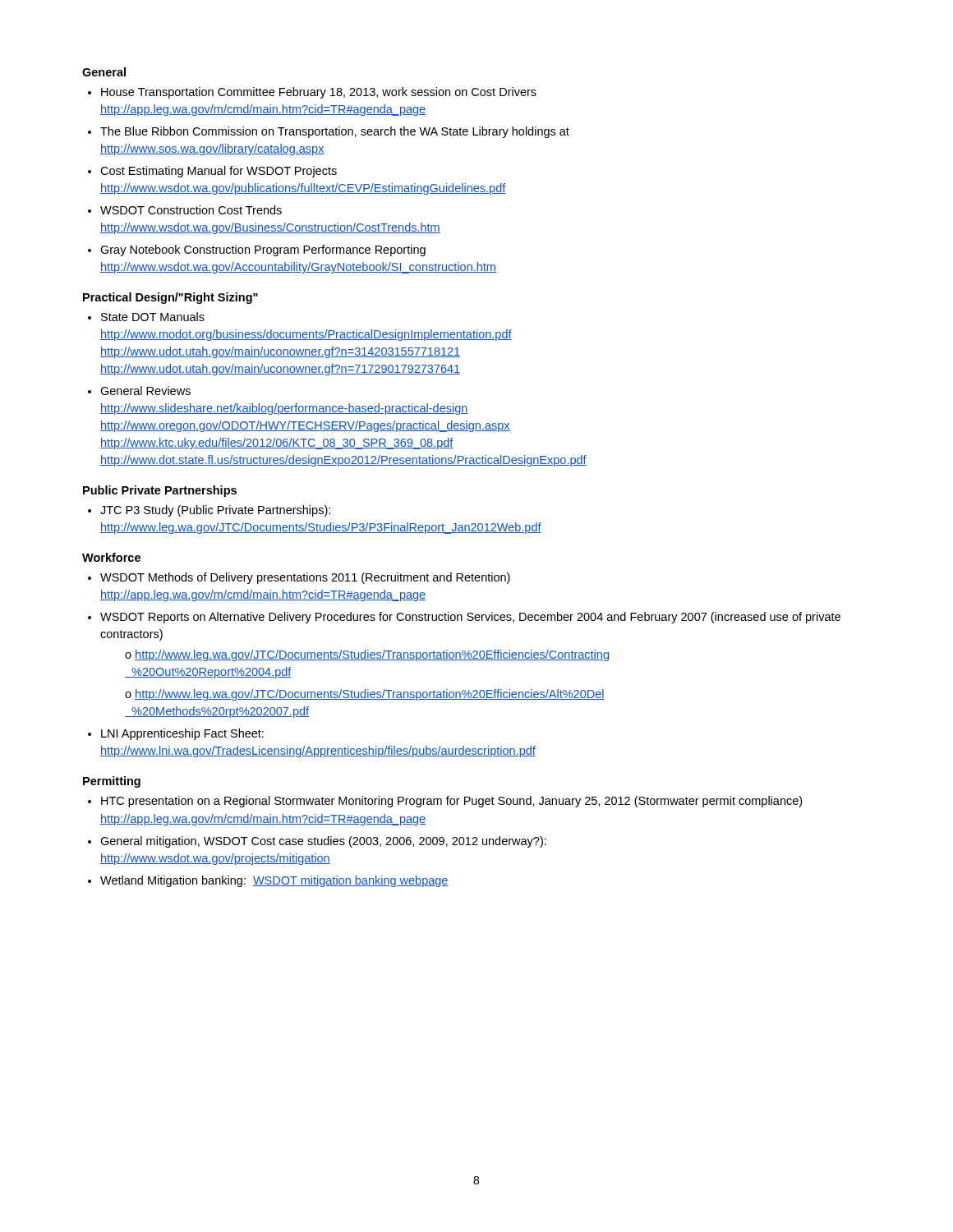Viewport: 953px width, 1232px height.
Task: Select the region starting "General Reviews http://www.slideshare.net/kaiblog/performance-based-practical-design http://www.oregon.gov/ODOT/HWY/TECHSERV/Pages/practical_design.aspx http://www.ktc.uky.edu/files/2012/06/KTC_08_30_SPR_369_08.pdf http://www.dot.state.fl.us/structures/designExpo2012/Presentations/PracticalDesignExpo.pdf"
Action: pos(343,426)
